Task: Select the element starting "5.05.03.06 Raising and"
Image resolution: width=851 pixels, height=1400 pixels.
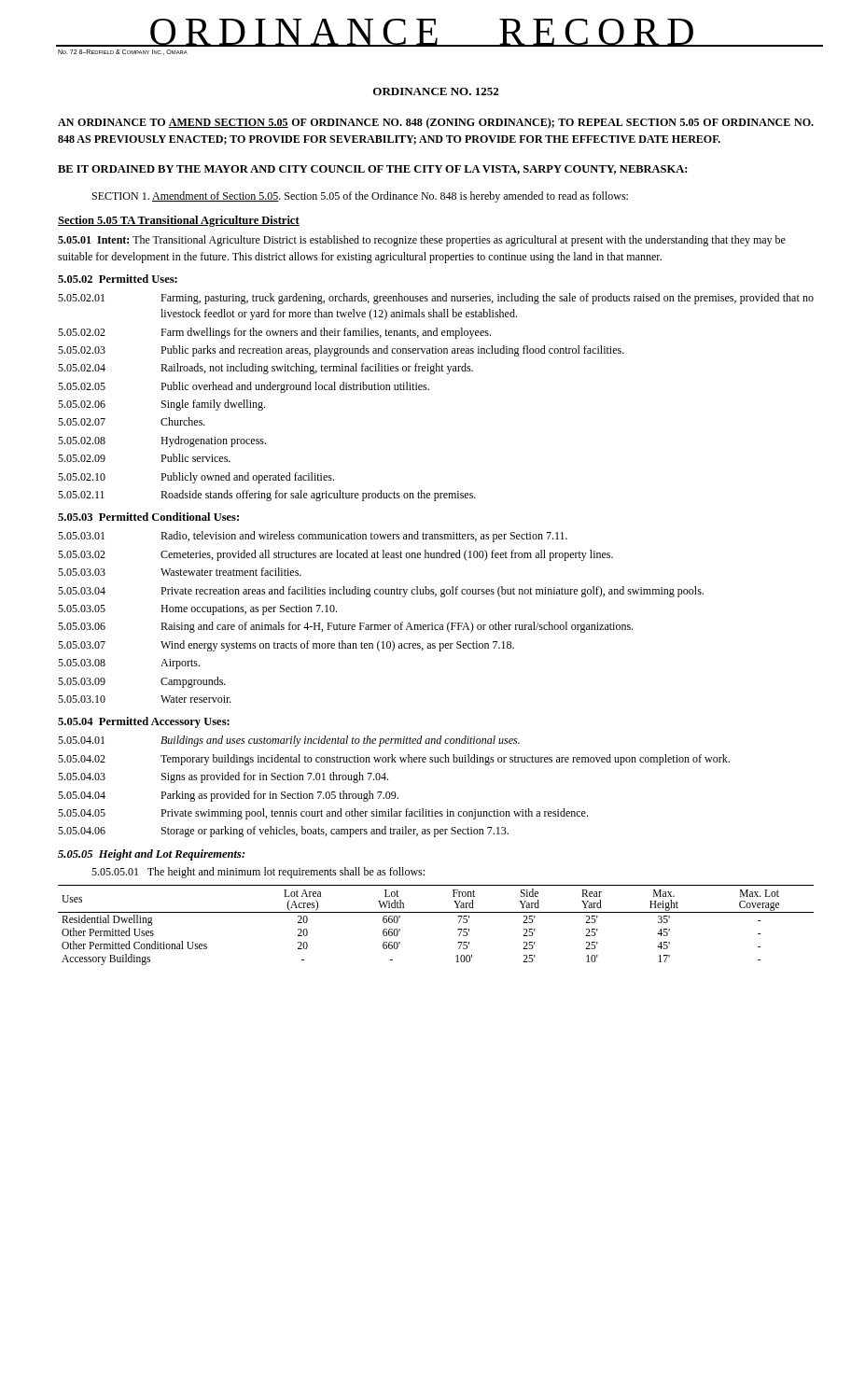Action: tap(436, 627)
